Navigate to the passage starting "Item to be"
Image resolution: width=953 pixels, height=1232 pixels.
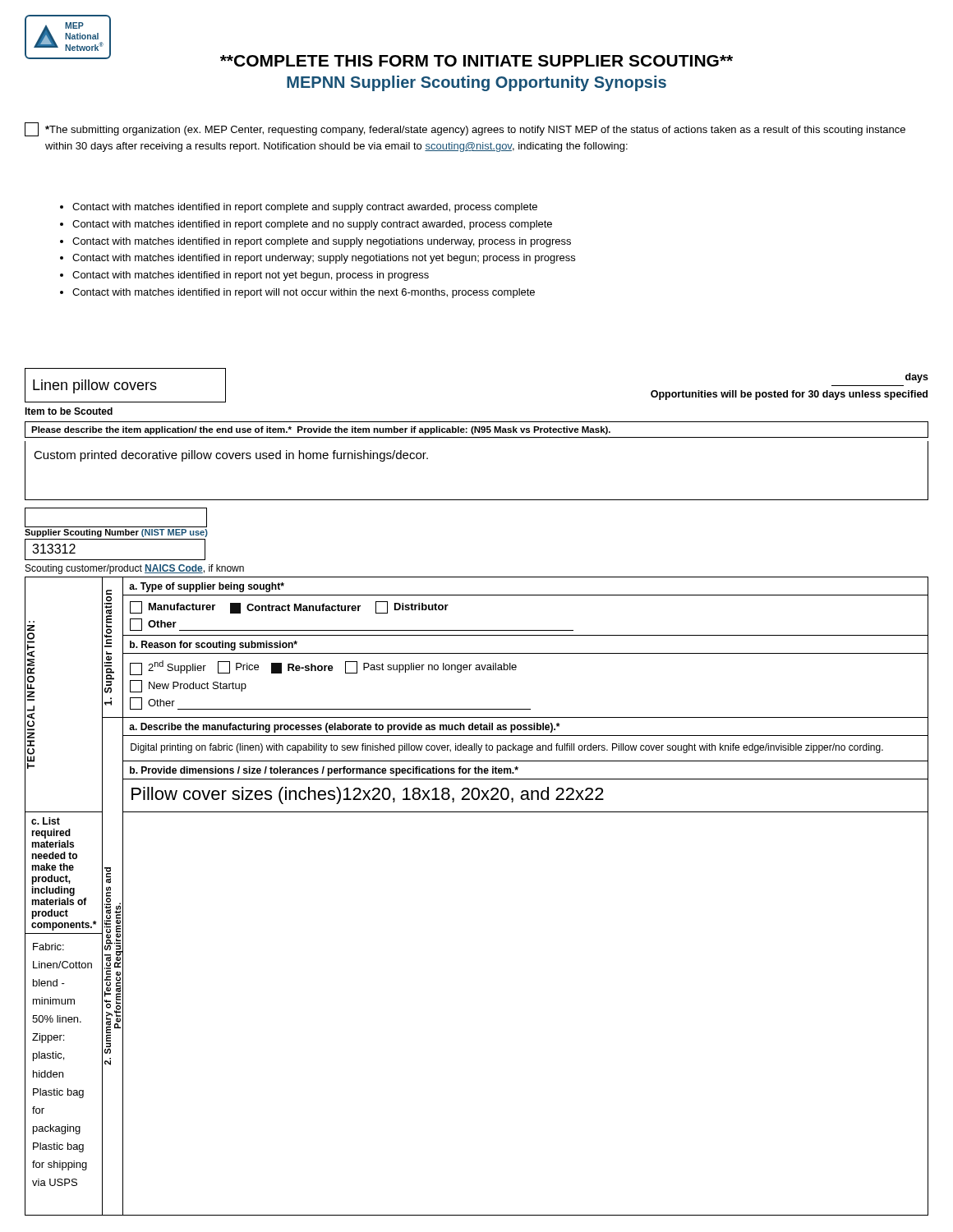(x=69, y=411)
